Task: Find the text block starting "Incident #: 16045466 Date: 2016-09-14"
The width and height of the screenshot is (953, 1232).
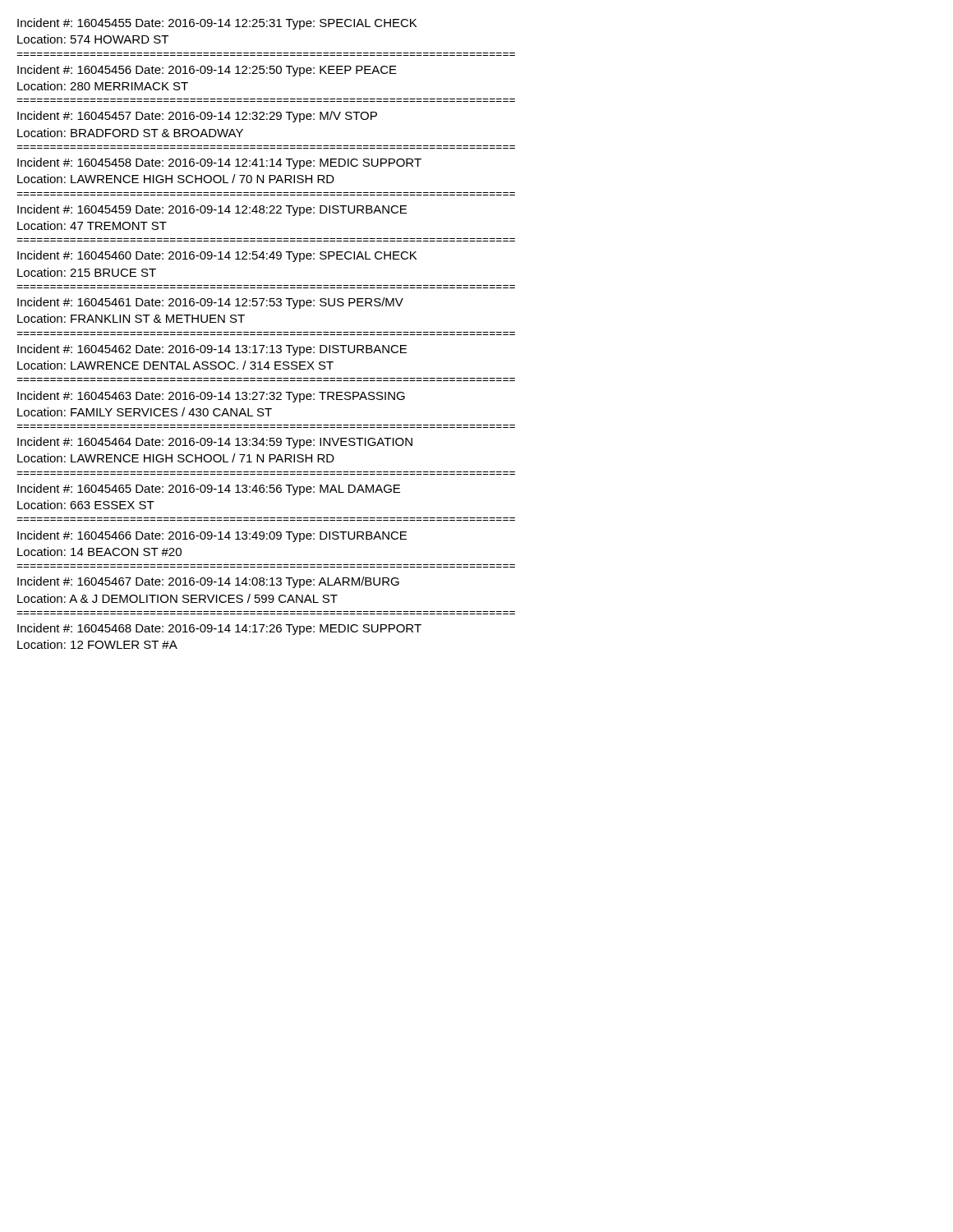Action: [212, 536]
